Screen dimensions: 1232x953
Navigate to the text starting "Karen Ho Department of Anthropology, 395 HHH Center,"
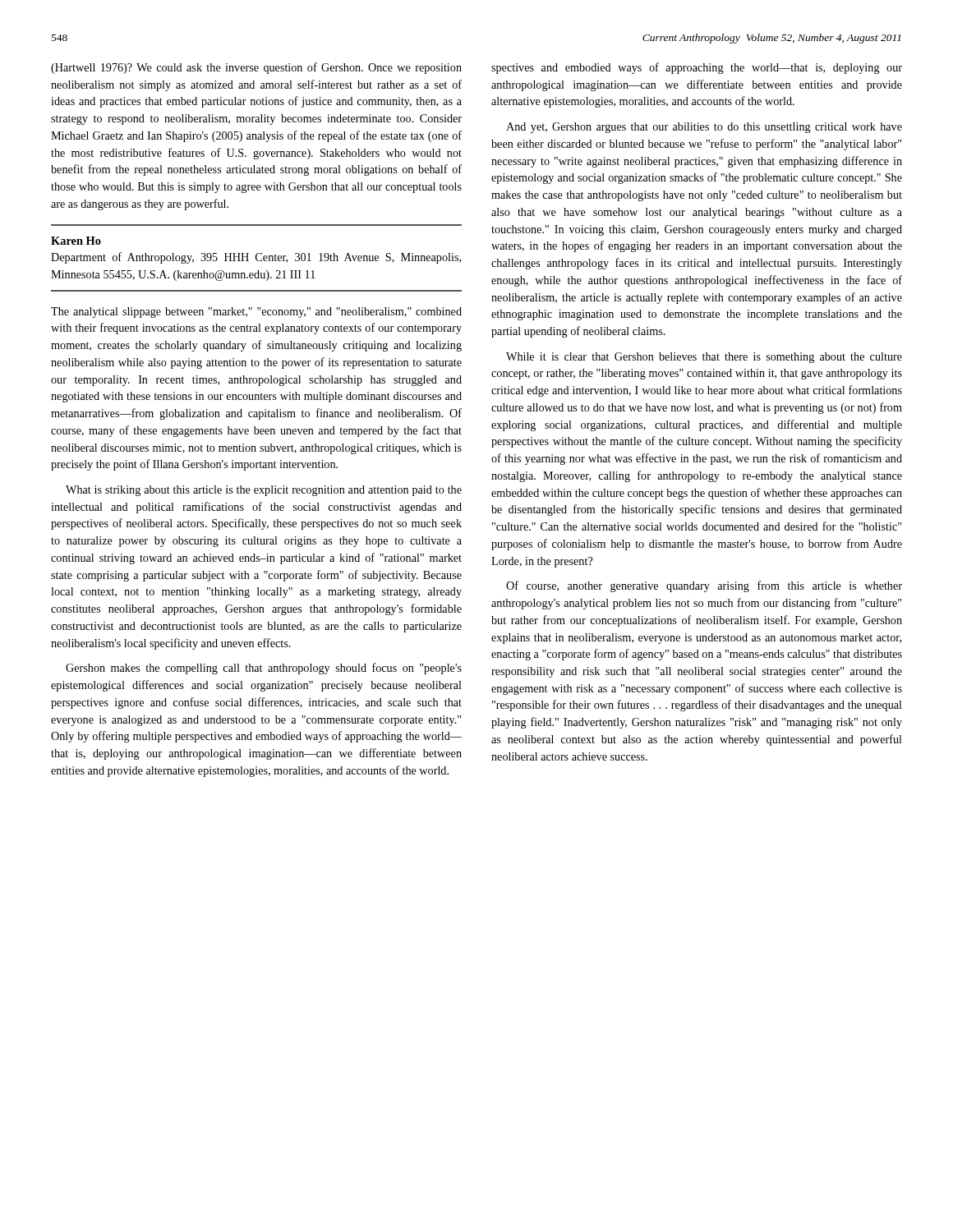point(256,258)
